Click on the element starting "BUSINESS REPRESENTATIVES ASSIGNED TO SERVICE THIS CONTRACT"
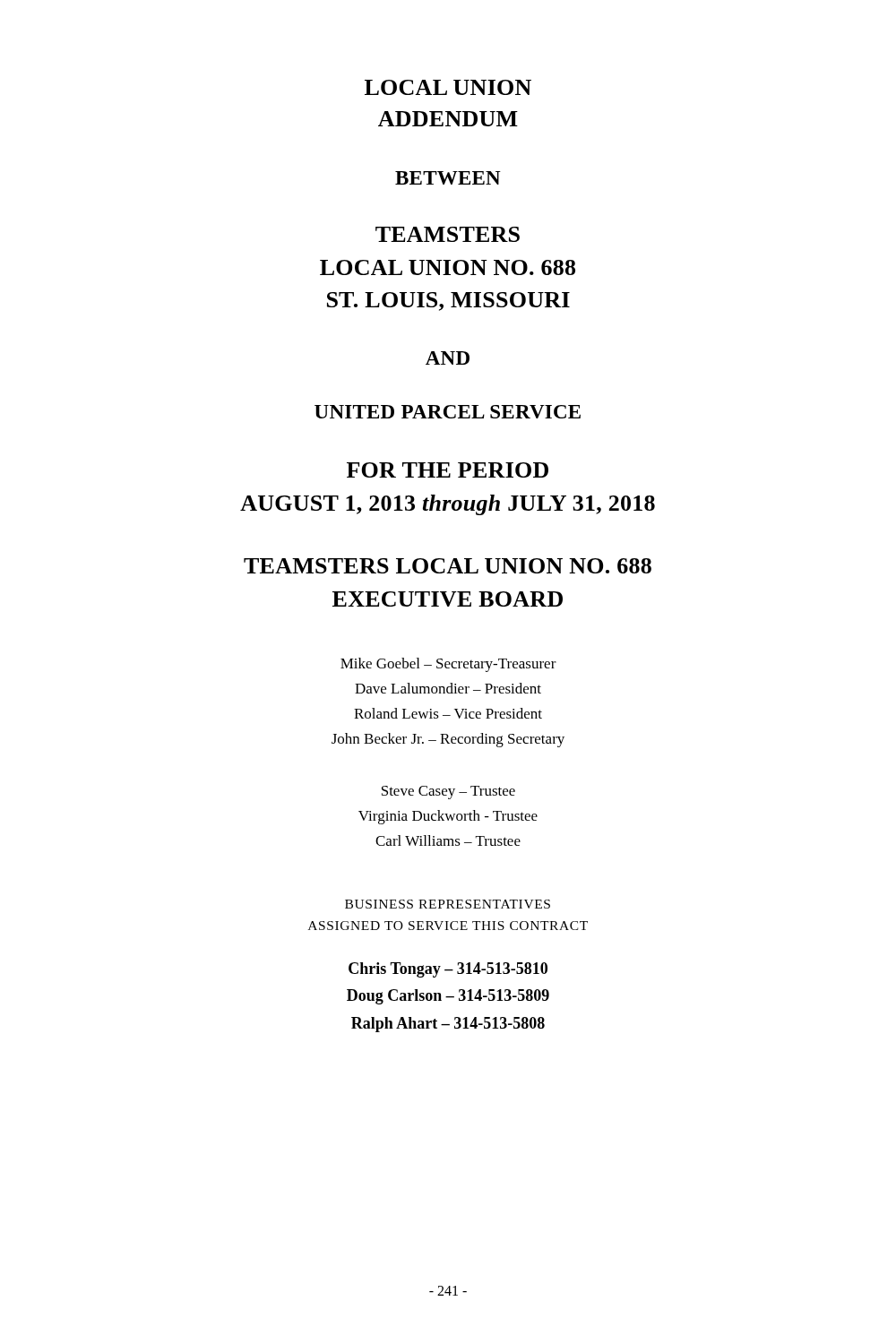The image size is (896, 1344). (x=448, y=914)
